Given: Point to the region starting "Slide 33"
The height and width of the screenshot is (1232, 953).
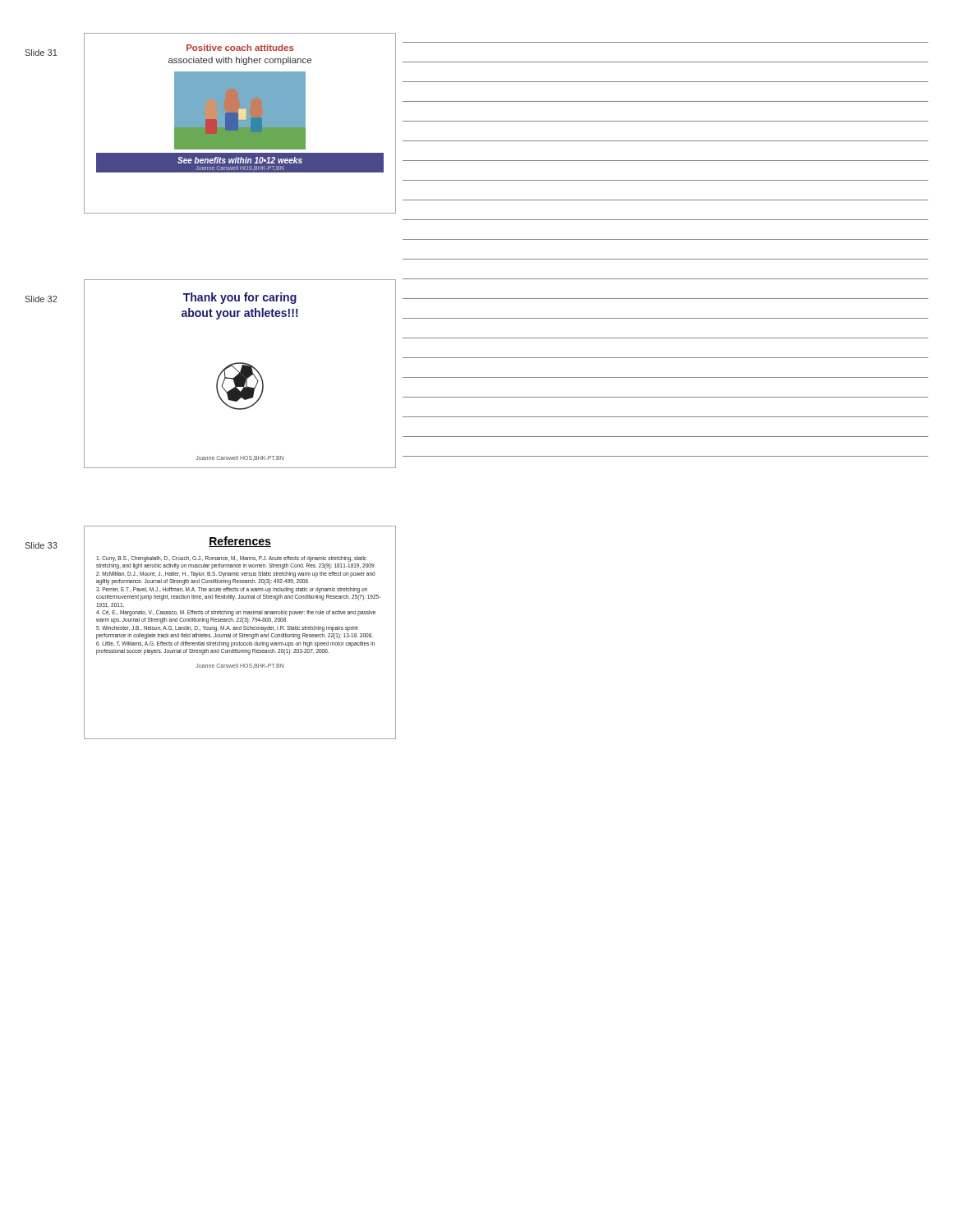Looking at the screenshot, I should coord(41,545).
